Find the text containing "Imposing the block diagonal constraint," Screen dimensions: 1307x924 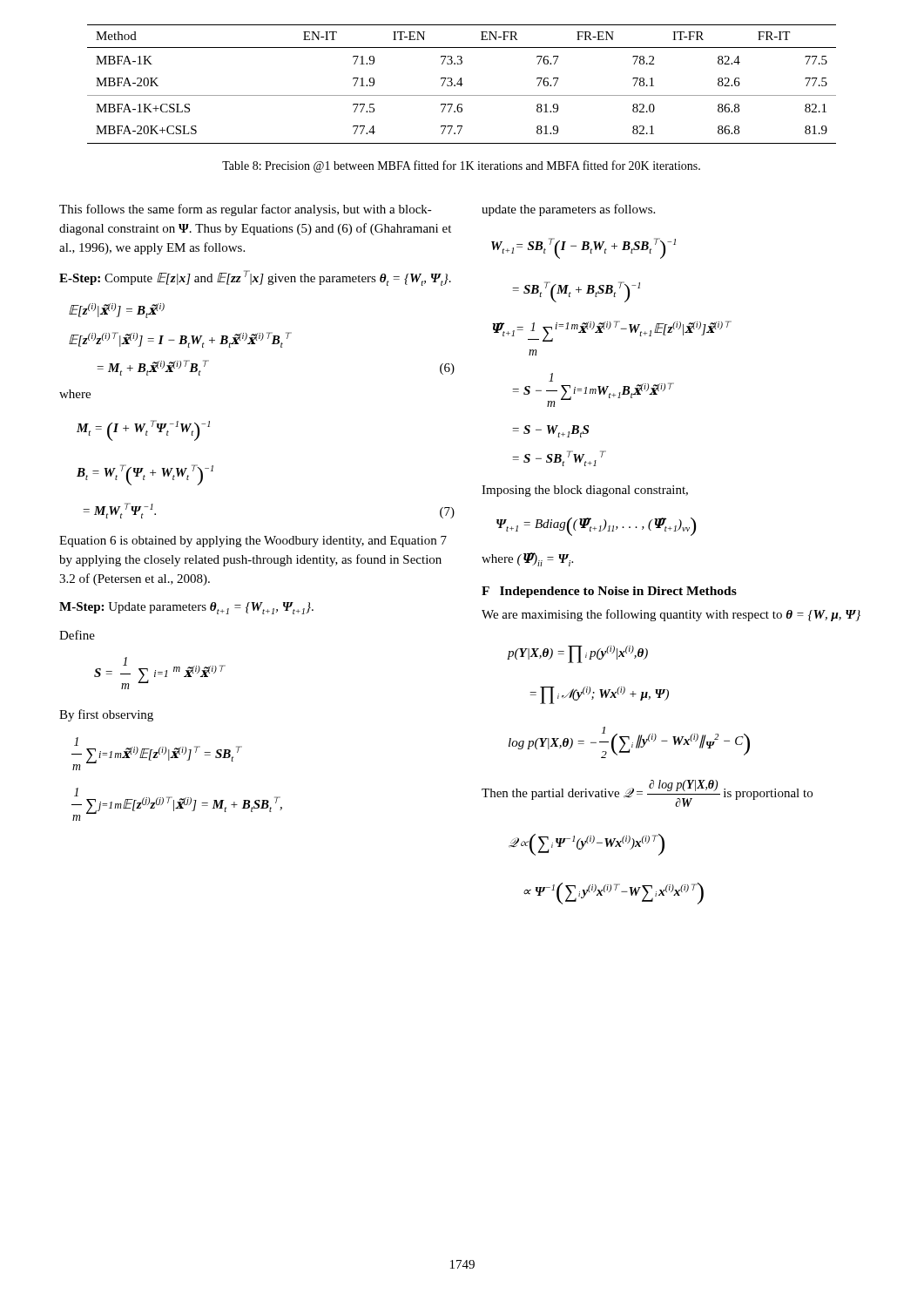(x=585, y=490)
